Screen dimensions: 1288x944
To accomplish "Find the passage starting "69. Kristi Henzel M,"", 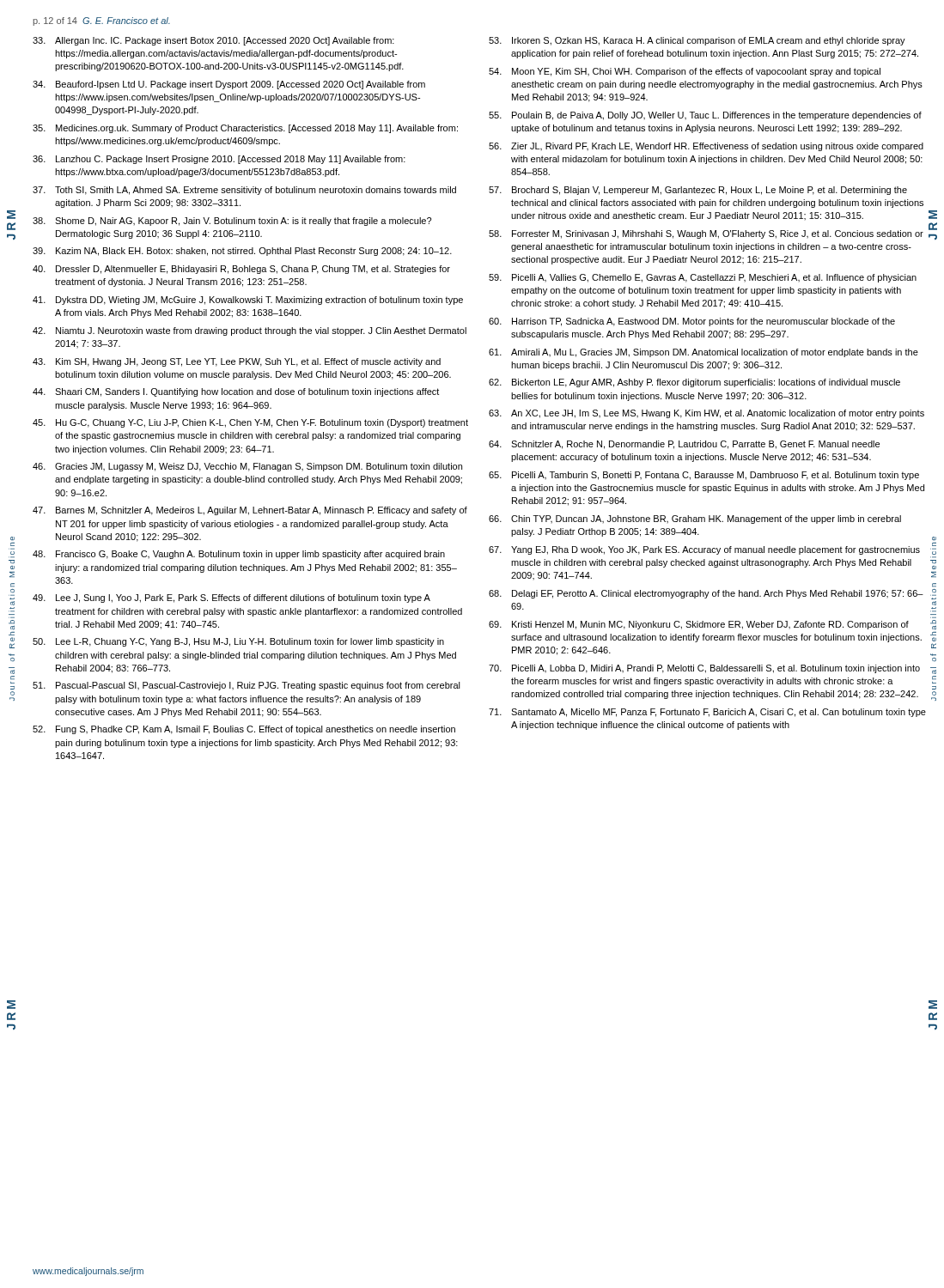I will (x=707, y=637).
